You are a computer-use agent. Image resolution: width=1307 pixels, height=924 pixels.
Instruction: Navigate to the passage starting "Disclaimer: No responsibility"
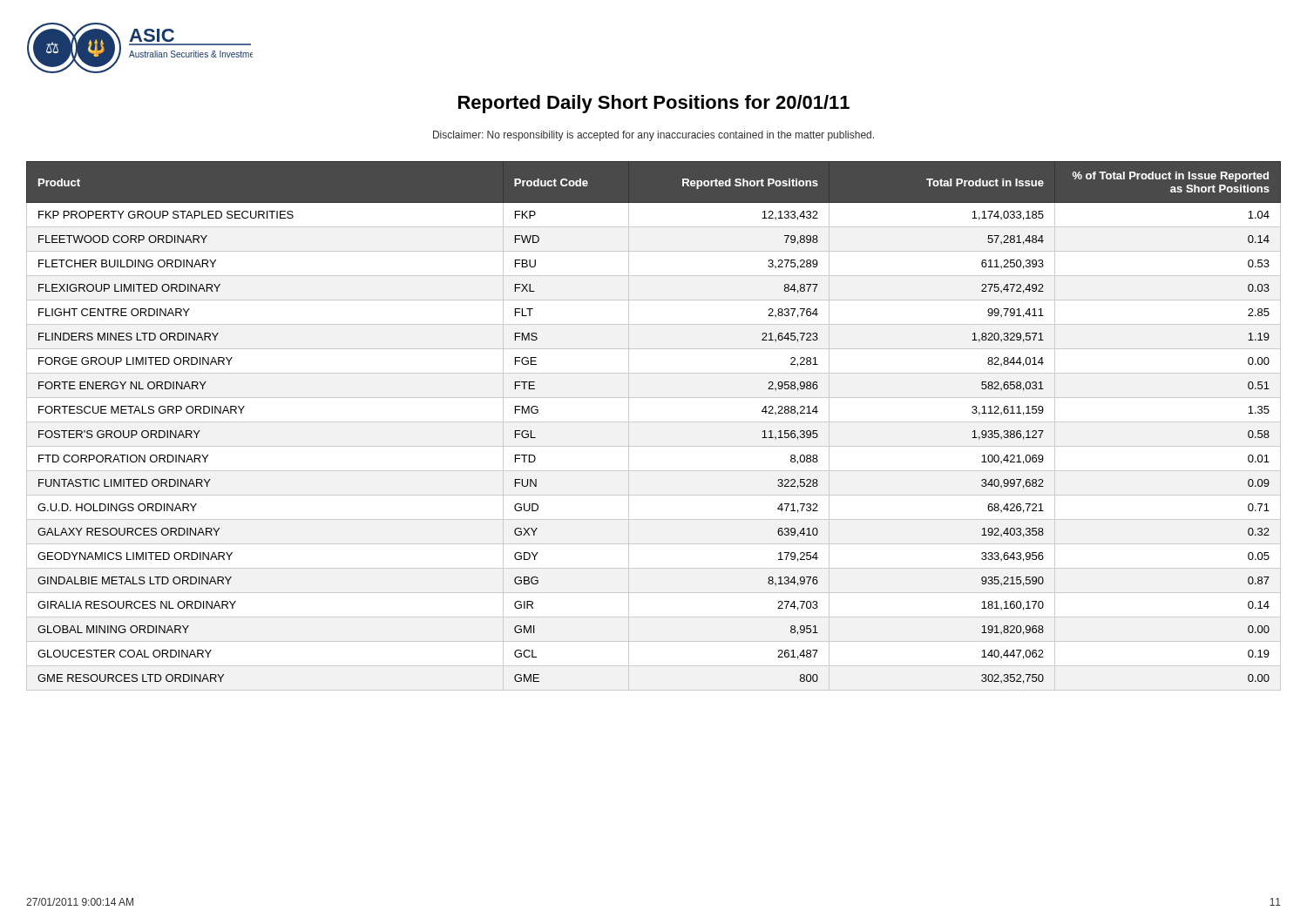(654, 135)
